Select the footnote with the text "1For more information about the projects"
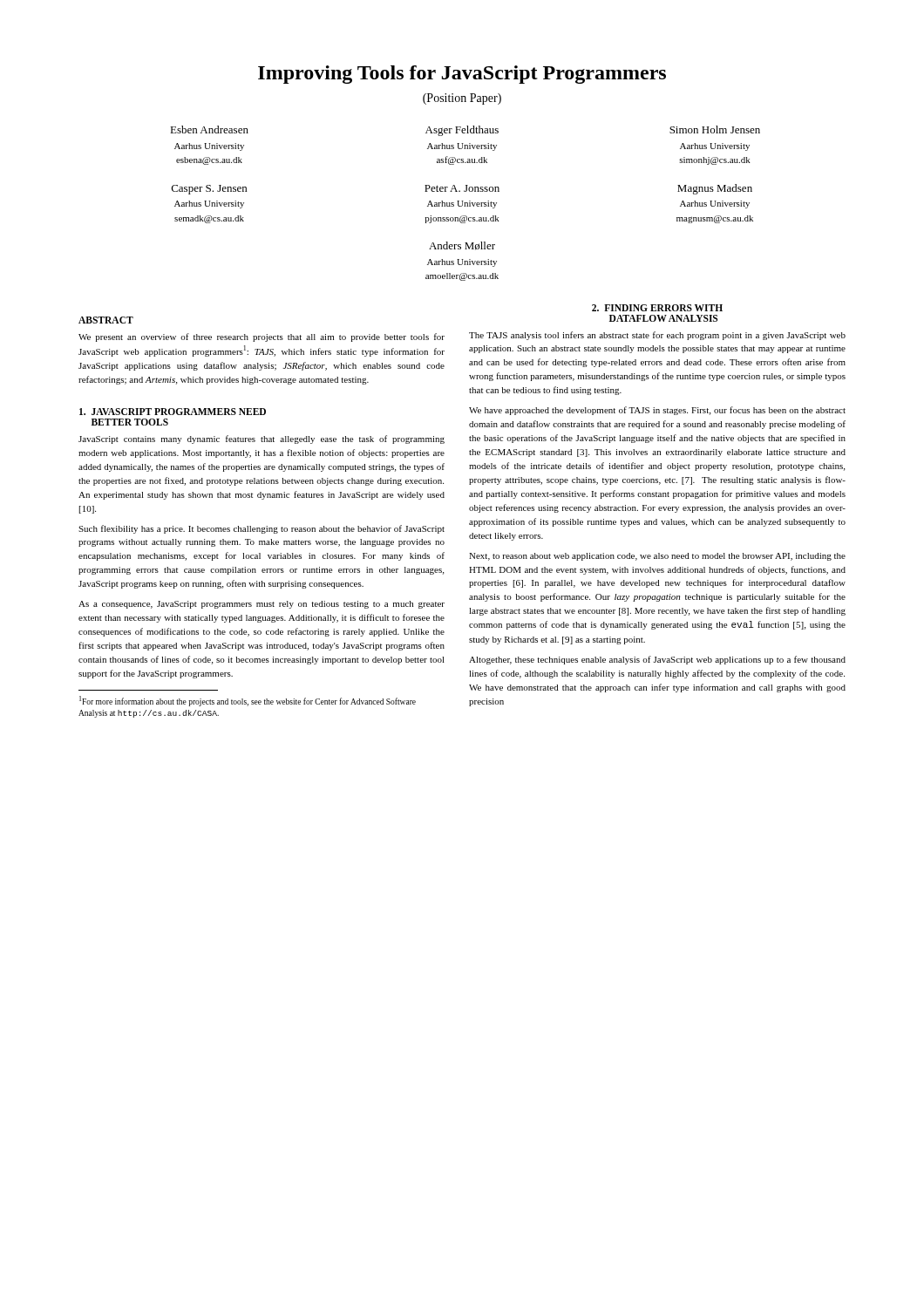Viewport: 924px width, 1308px height. (247, 707)
